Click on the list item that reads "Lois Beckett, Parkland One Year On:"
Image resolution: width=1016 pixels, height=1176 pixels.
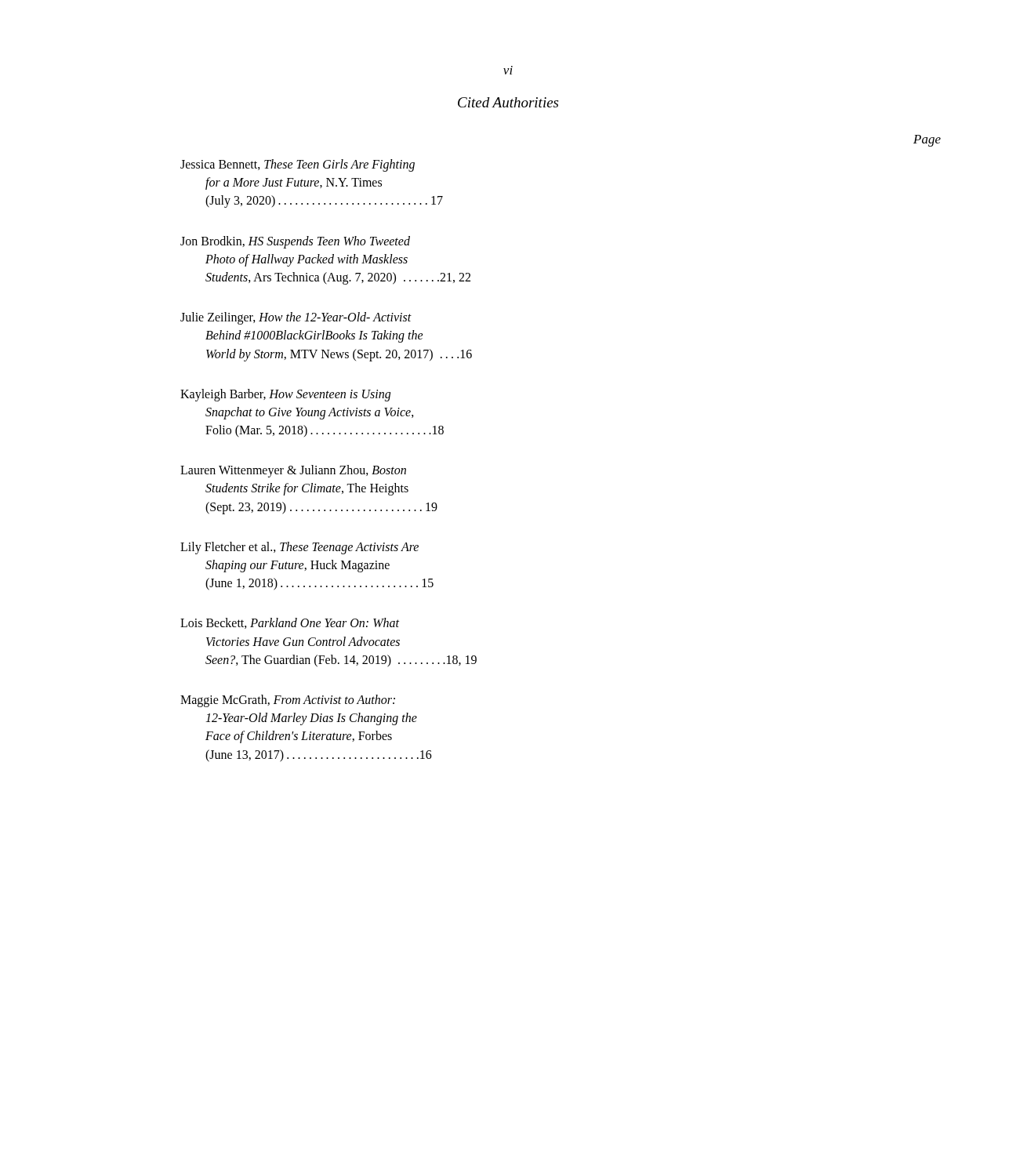click(290, 623)
